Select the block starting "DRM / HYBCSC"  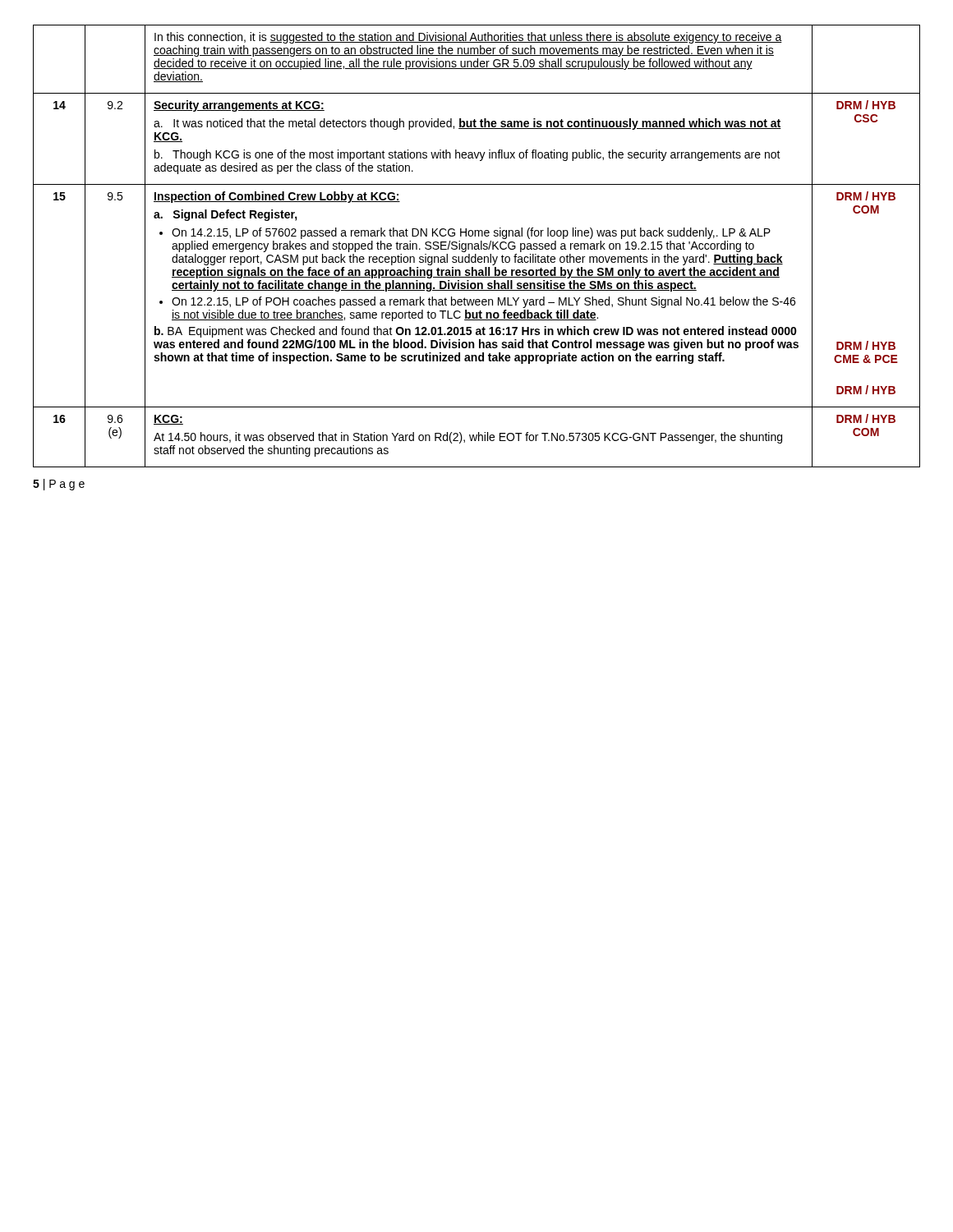click(866, 112)
